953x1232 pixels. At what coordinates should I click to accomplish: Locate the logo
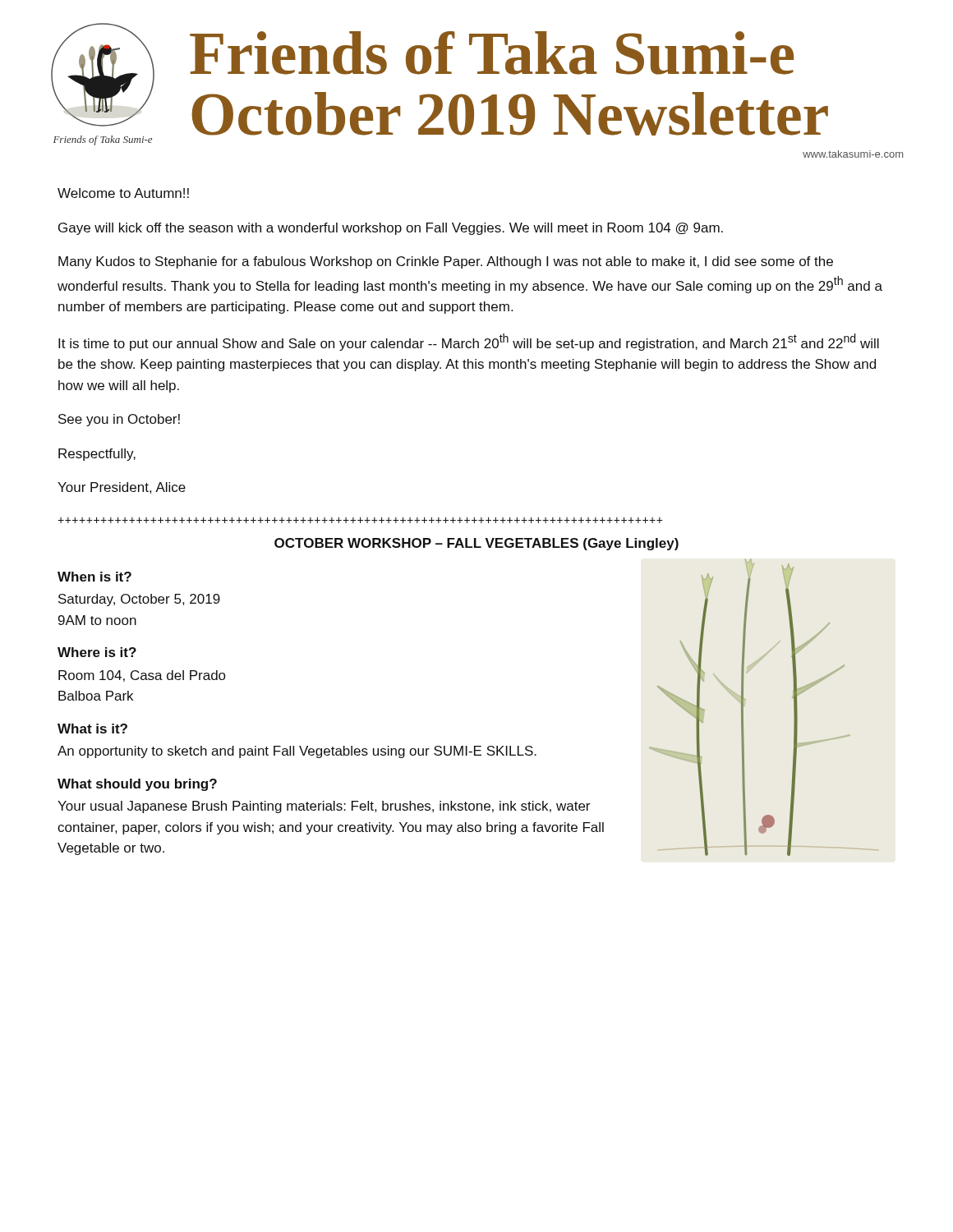pyautogui.click(x=103, y=85)
